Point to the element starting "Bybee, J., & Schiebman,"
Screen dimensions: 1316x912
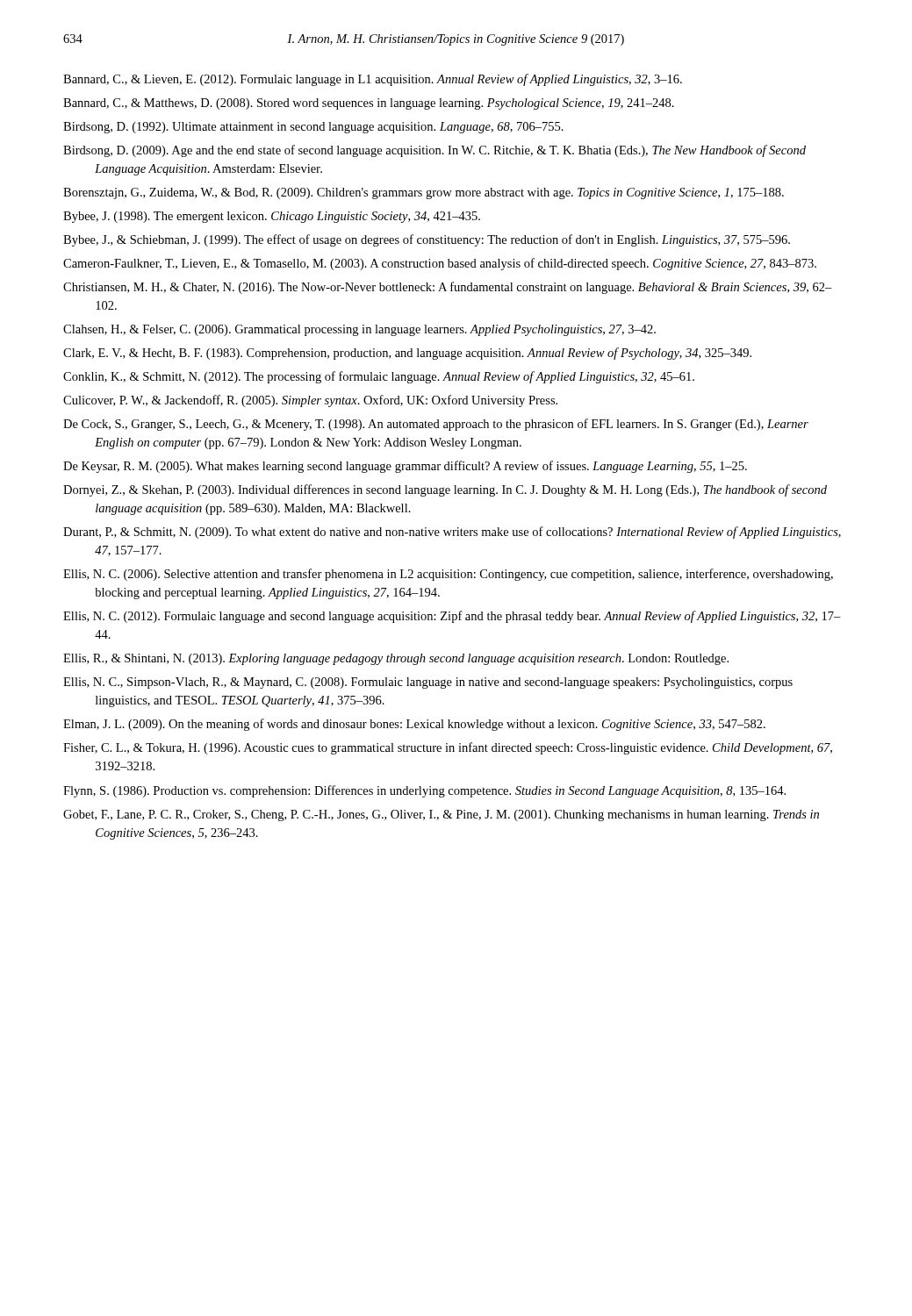pos(427,240)
